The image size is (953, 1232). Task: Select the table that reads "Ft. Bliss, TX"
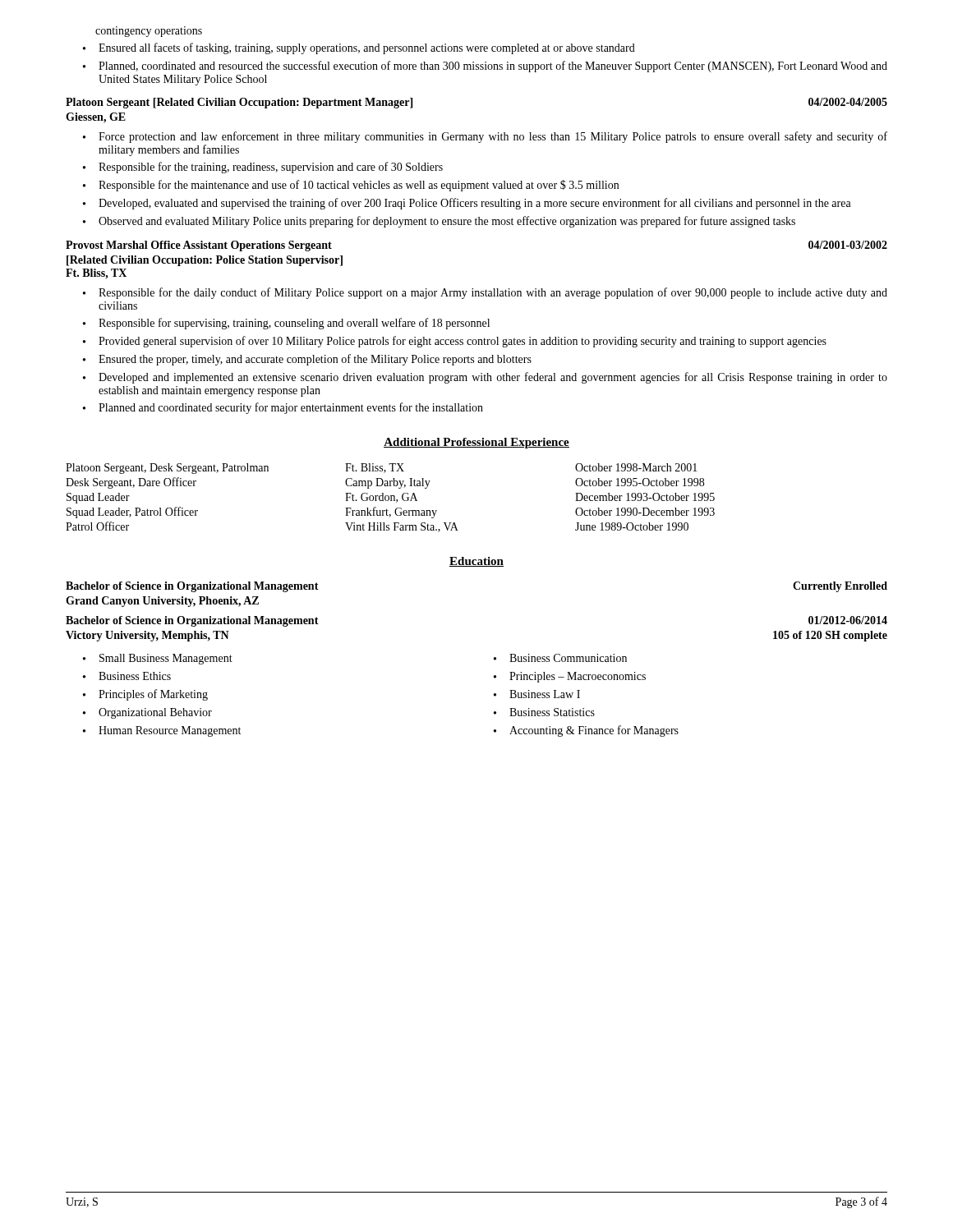tap(476, 498)
